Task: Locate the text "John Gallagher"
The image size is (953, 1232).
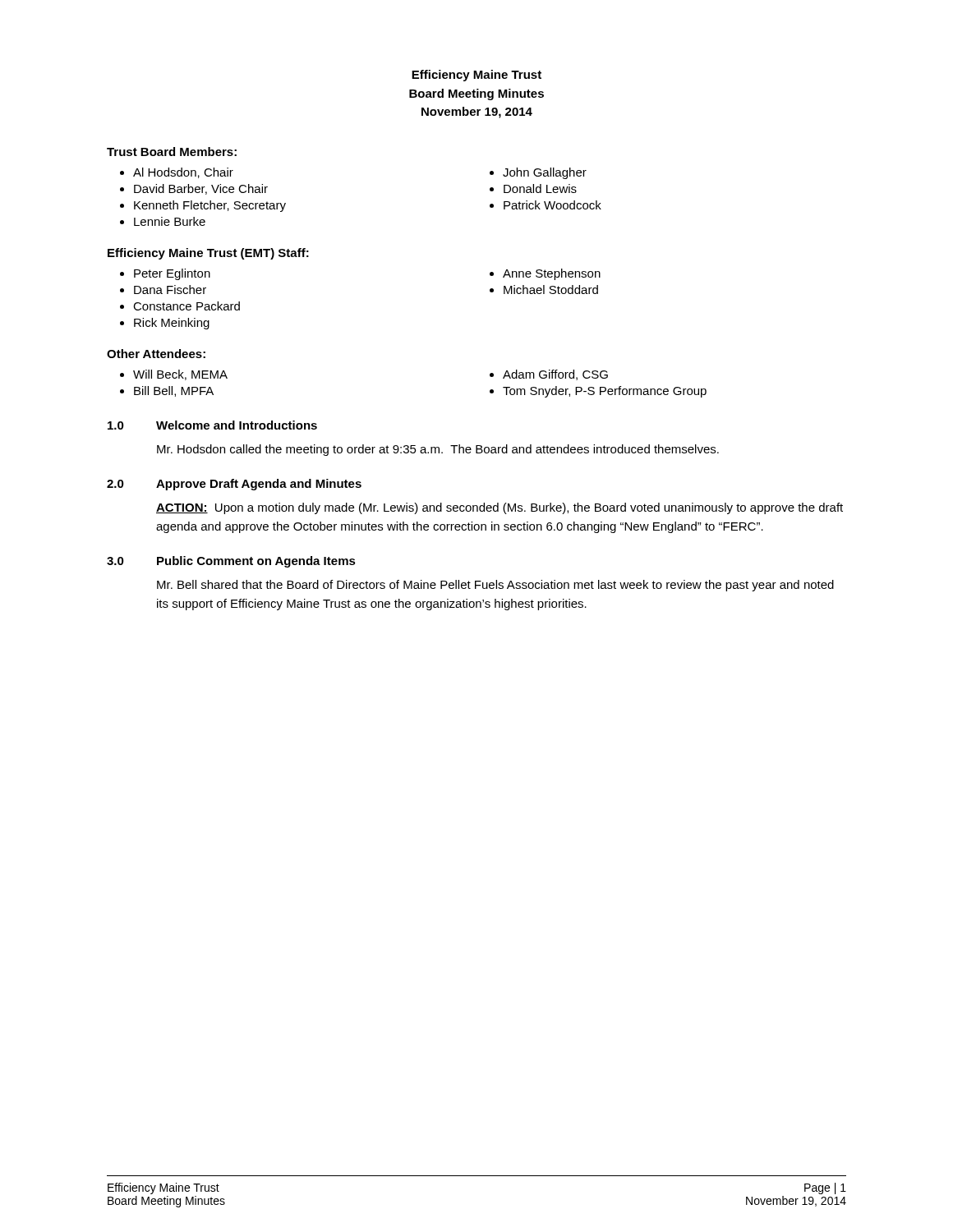Action: (x=545, y=172)
